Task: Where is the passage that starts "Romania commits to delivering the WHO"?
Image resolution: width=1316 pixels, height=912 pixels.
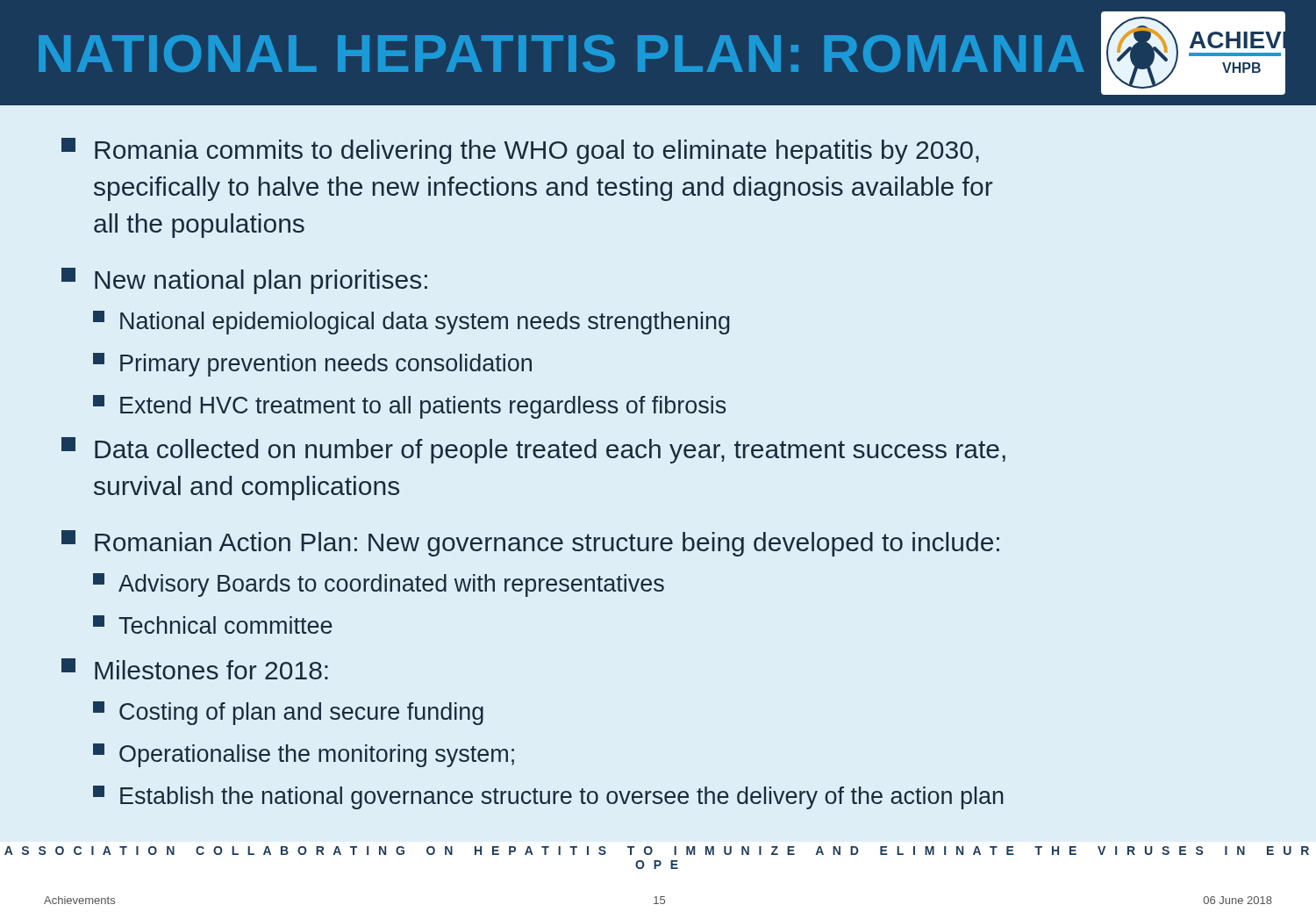Action: [527, 187]
